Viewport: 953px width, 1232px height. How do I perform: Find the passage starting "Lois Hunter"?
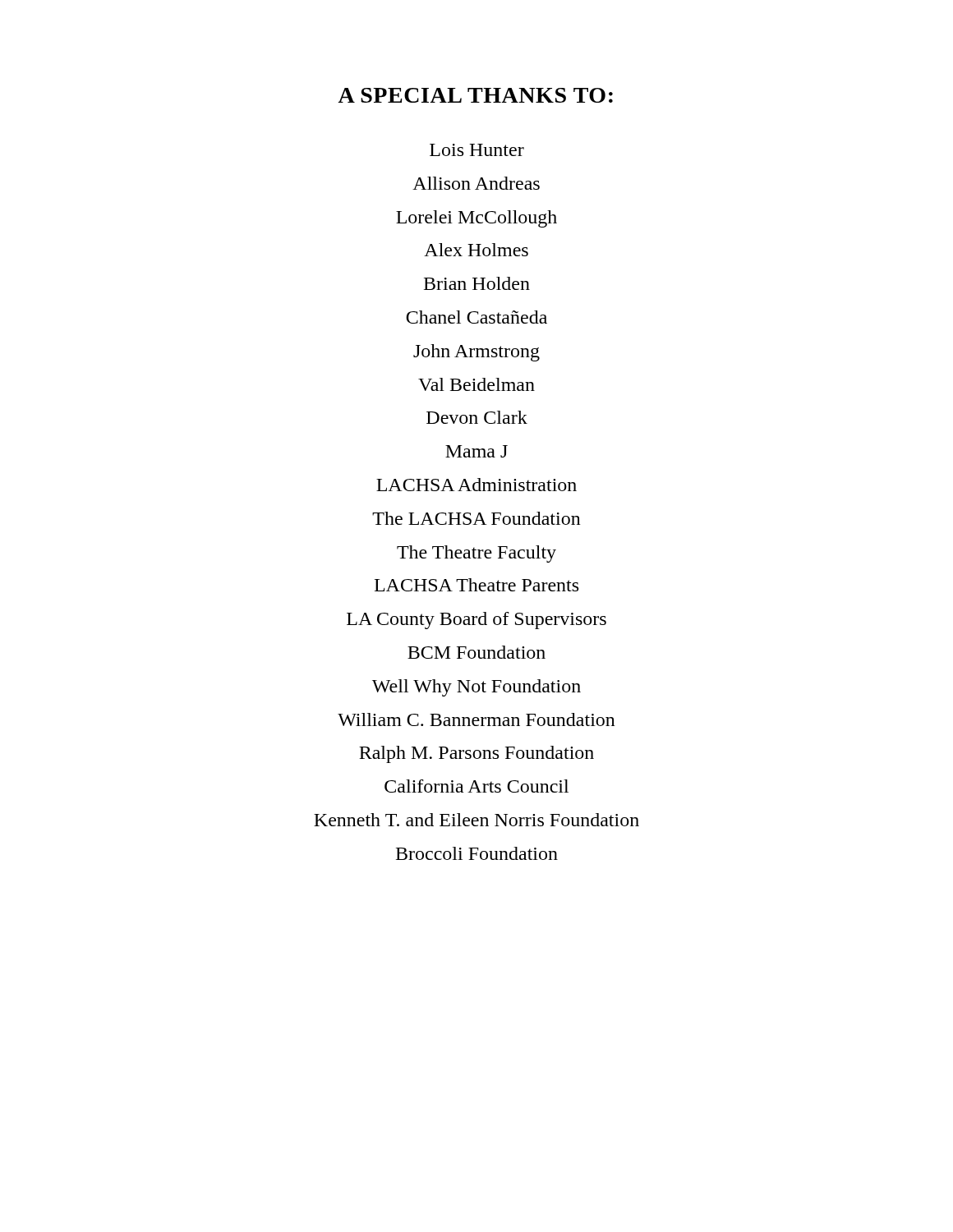click(476, 150)
